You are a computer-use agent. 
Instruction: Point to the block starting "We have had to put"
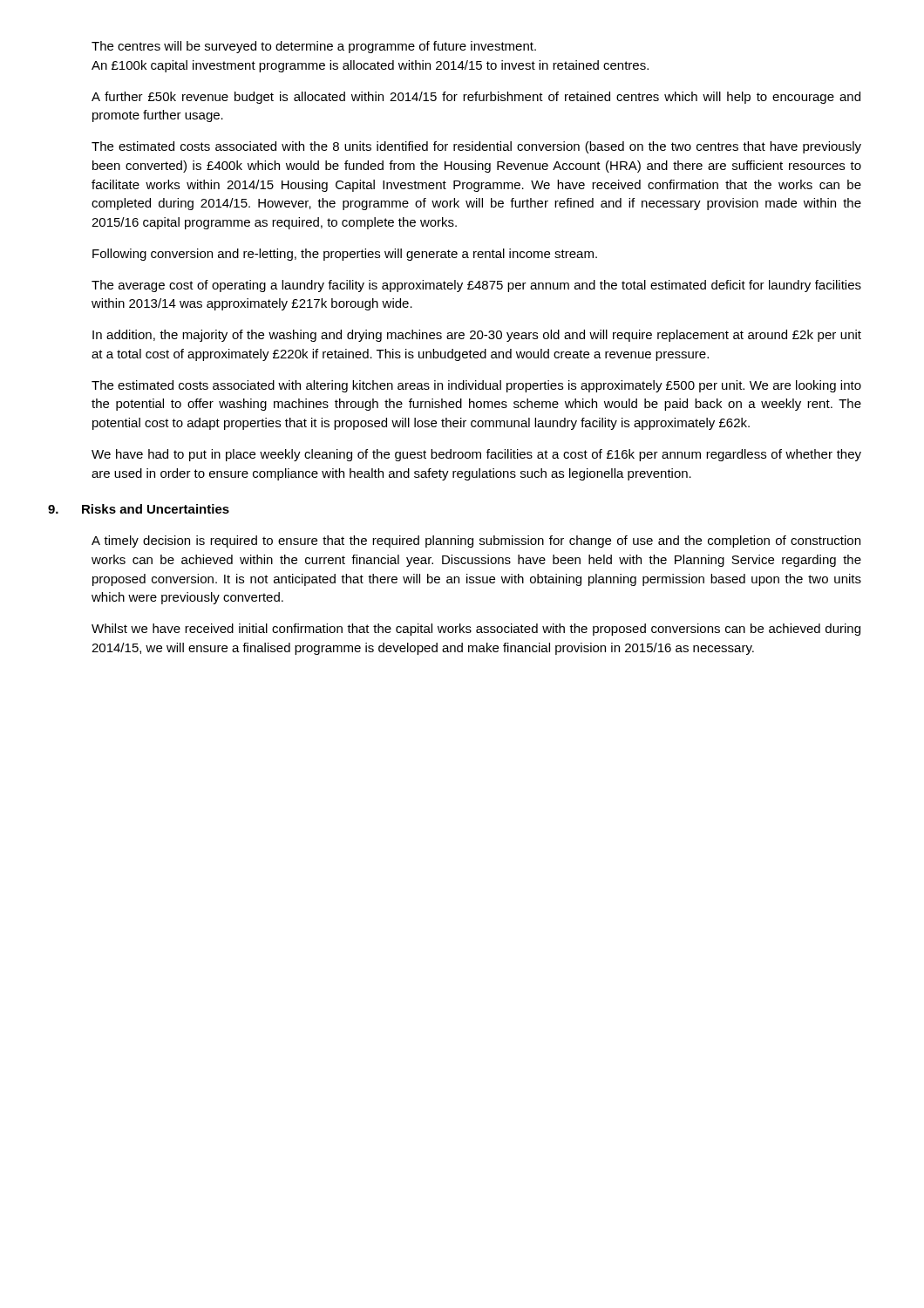coord(476,463)
